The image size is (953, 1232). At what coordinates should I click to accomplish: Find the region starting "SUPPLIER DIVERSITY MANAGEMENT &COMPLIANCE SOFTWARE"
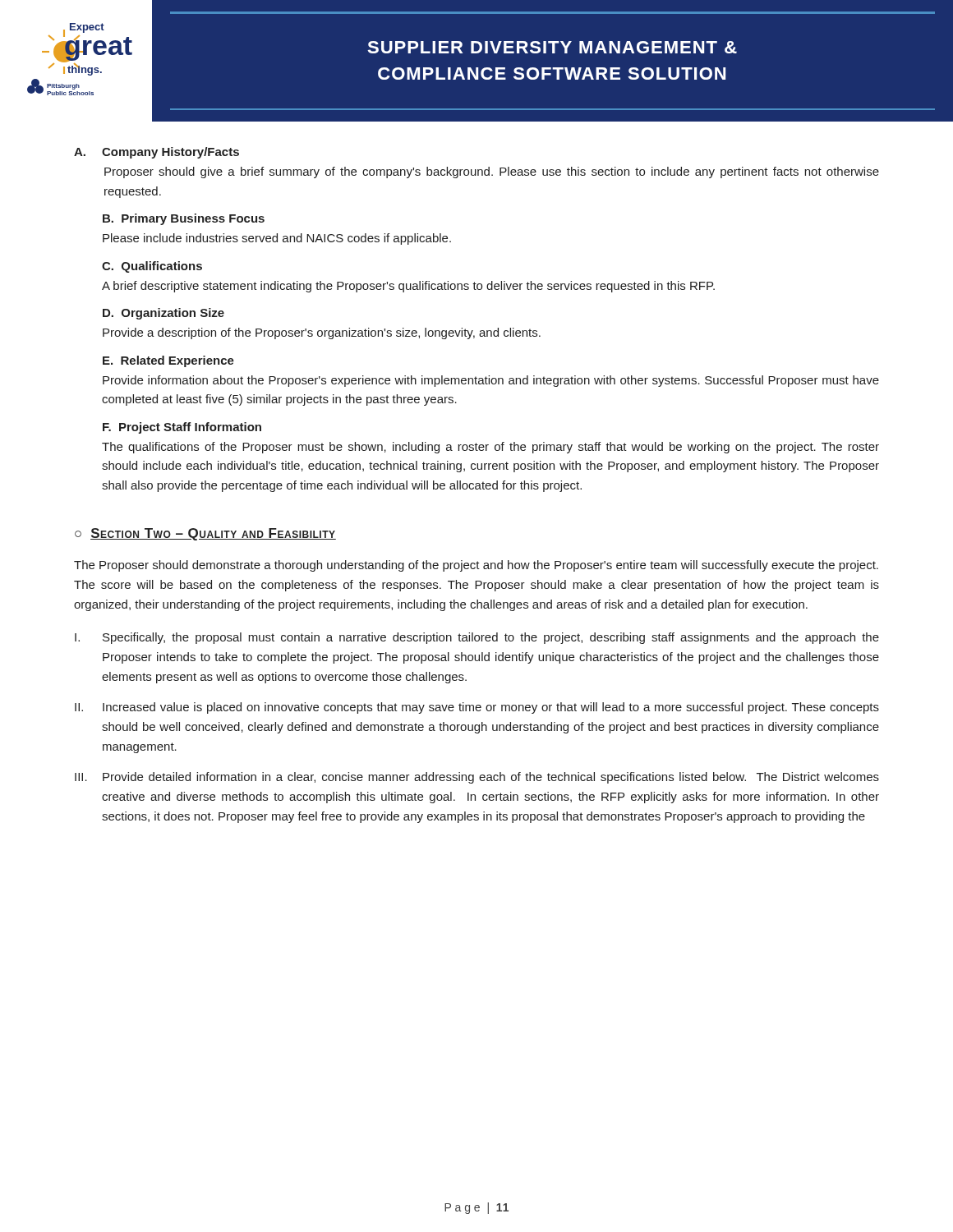[553, 60]
